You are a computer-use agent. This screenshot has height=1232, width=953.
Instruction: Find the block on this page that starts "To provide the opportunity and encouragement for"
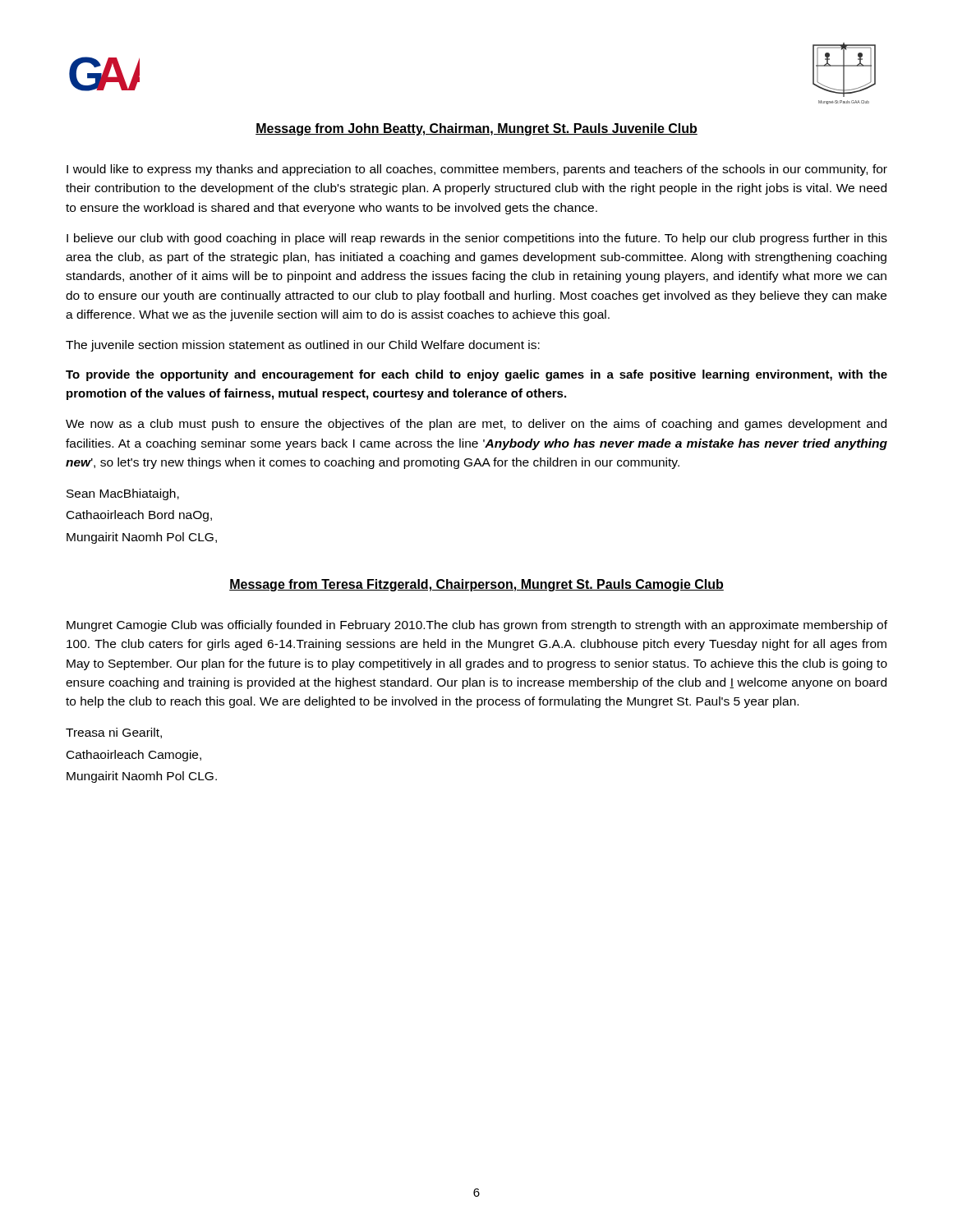click(476, 384)
